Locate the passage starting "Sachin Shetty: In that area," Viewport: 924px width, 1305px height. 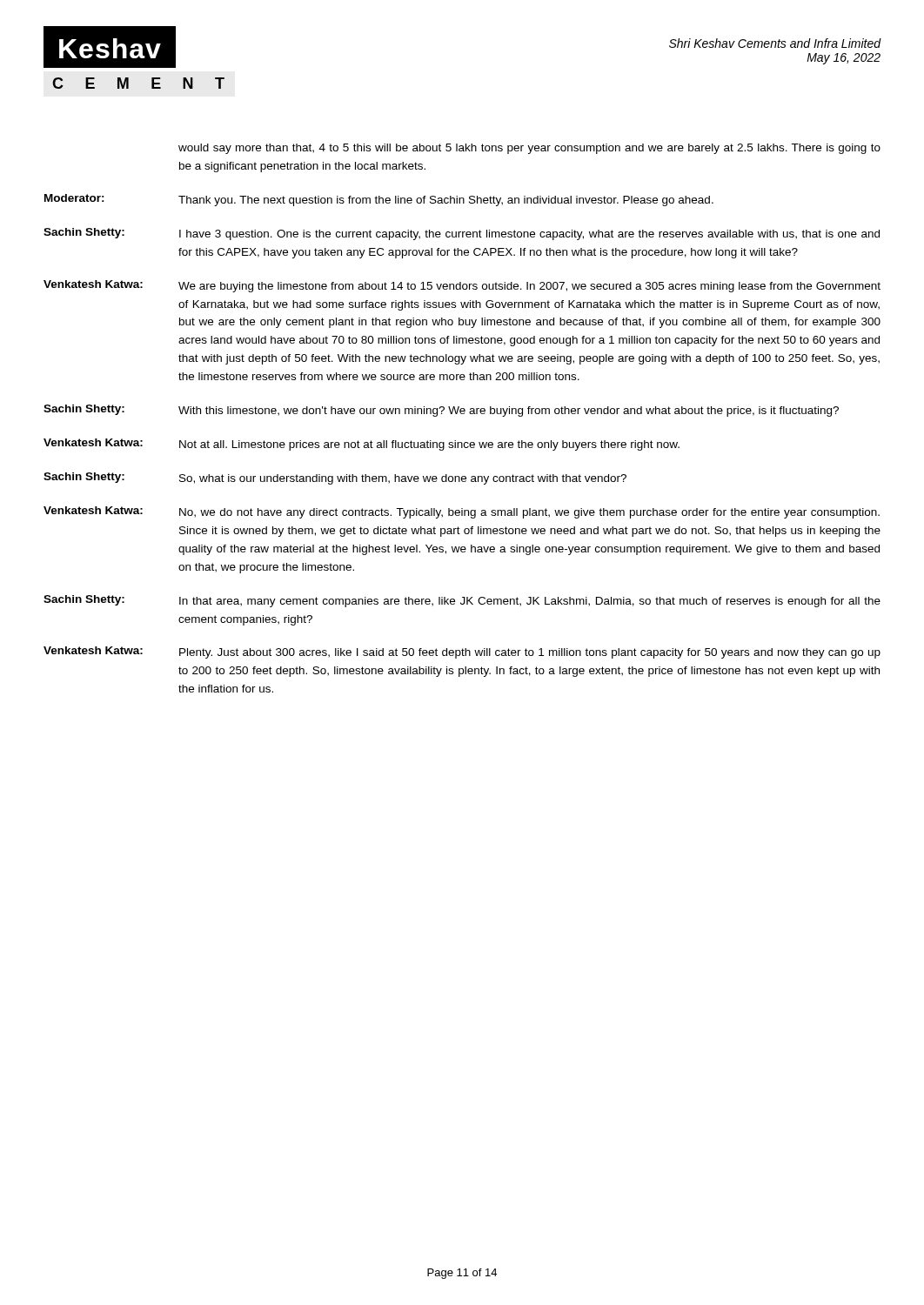click(462, 610)
